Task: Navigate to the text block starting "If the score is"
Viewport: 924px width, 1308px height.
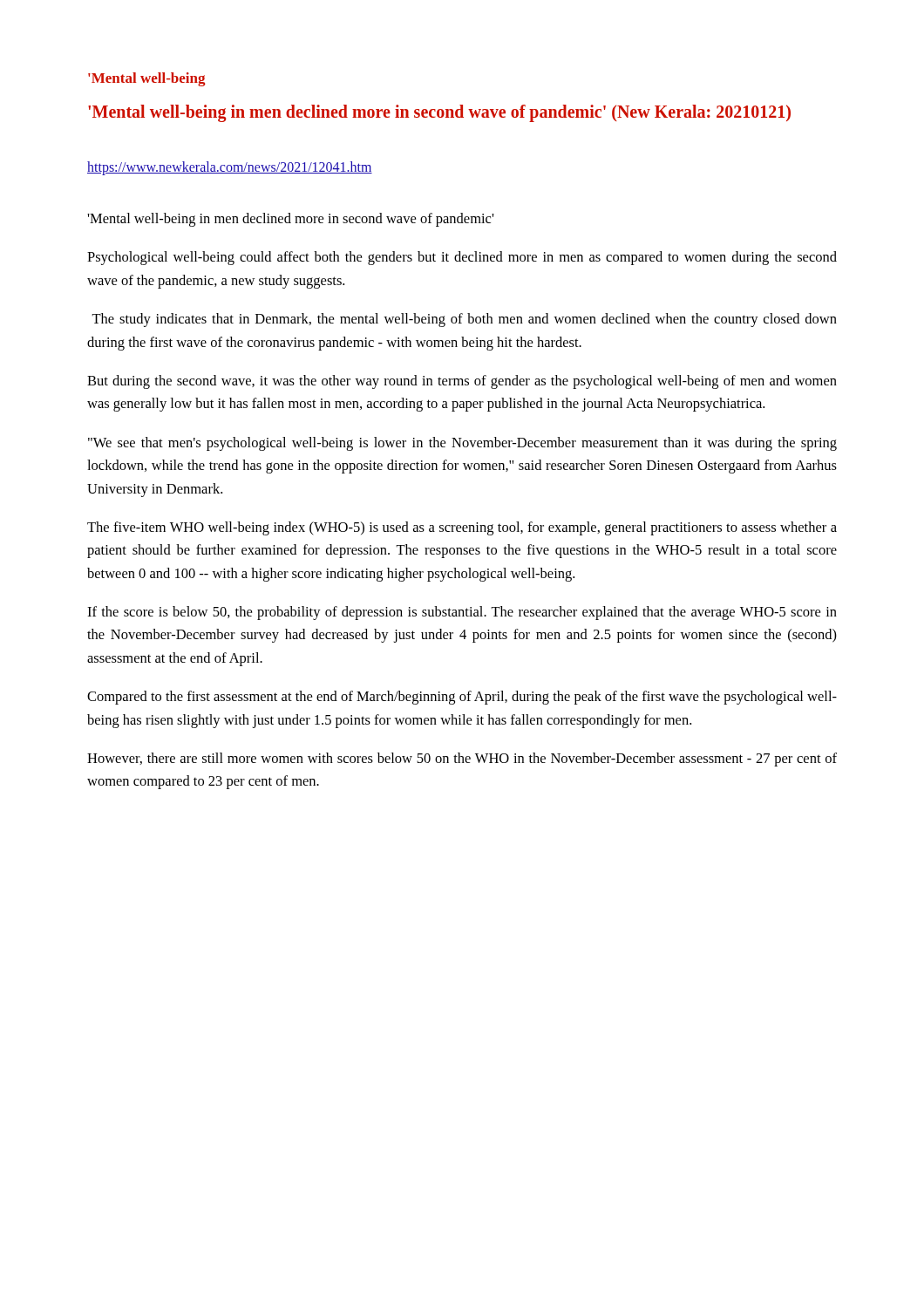Action: click(x=462, y=635)
